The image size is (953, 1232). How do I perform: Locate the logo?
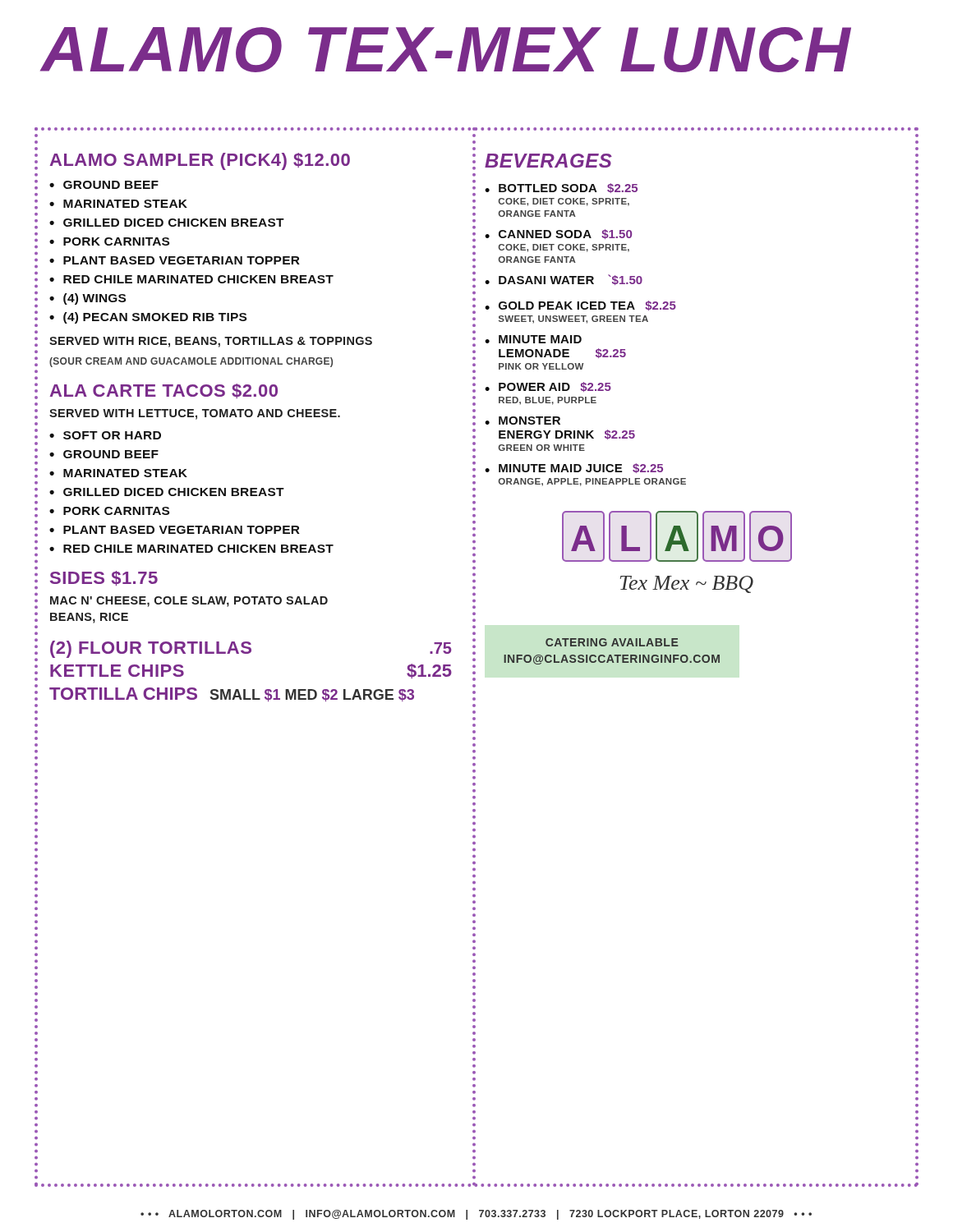pyautogui.click(x=686, y=559)
